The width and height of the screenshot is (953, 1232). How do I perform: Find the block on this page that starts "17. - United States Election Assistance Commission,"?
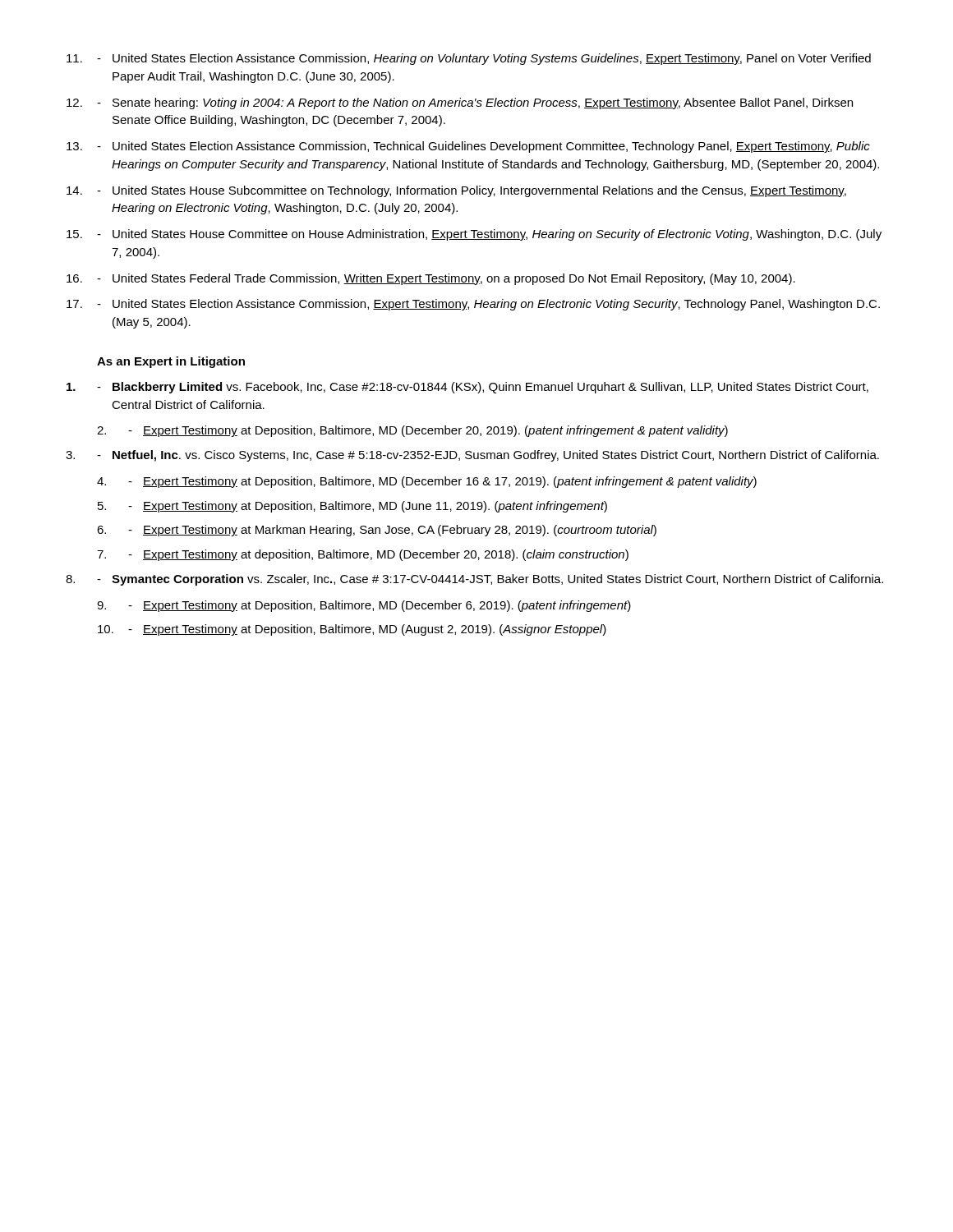[x=476, y=313]
